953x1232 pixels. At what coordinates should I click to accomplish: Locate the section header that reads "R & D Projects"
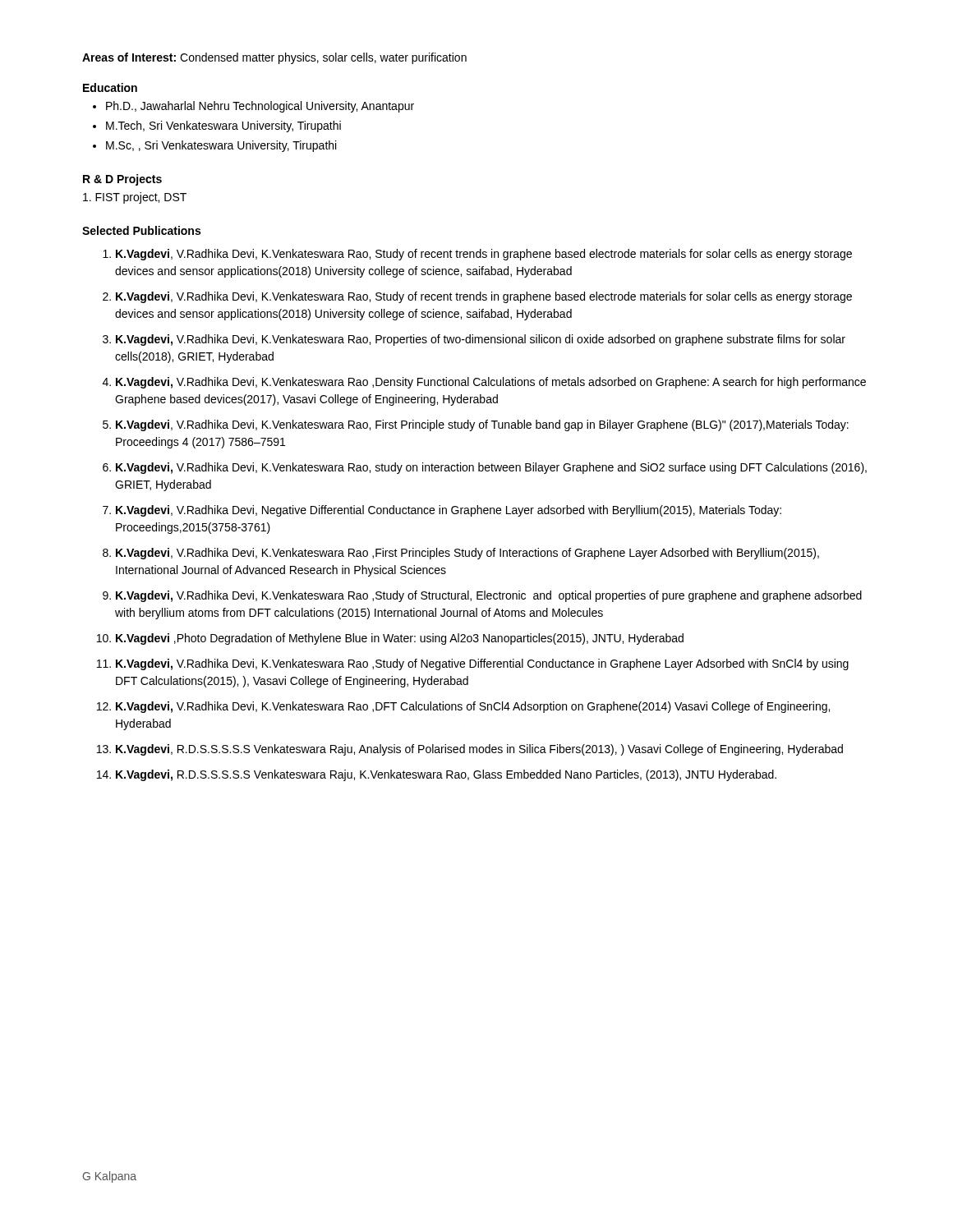[122, 179]
